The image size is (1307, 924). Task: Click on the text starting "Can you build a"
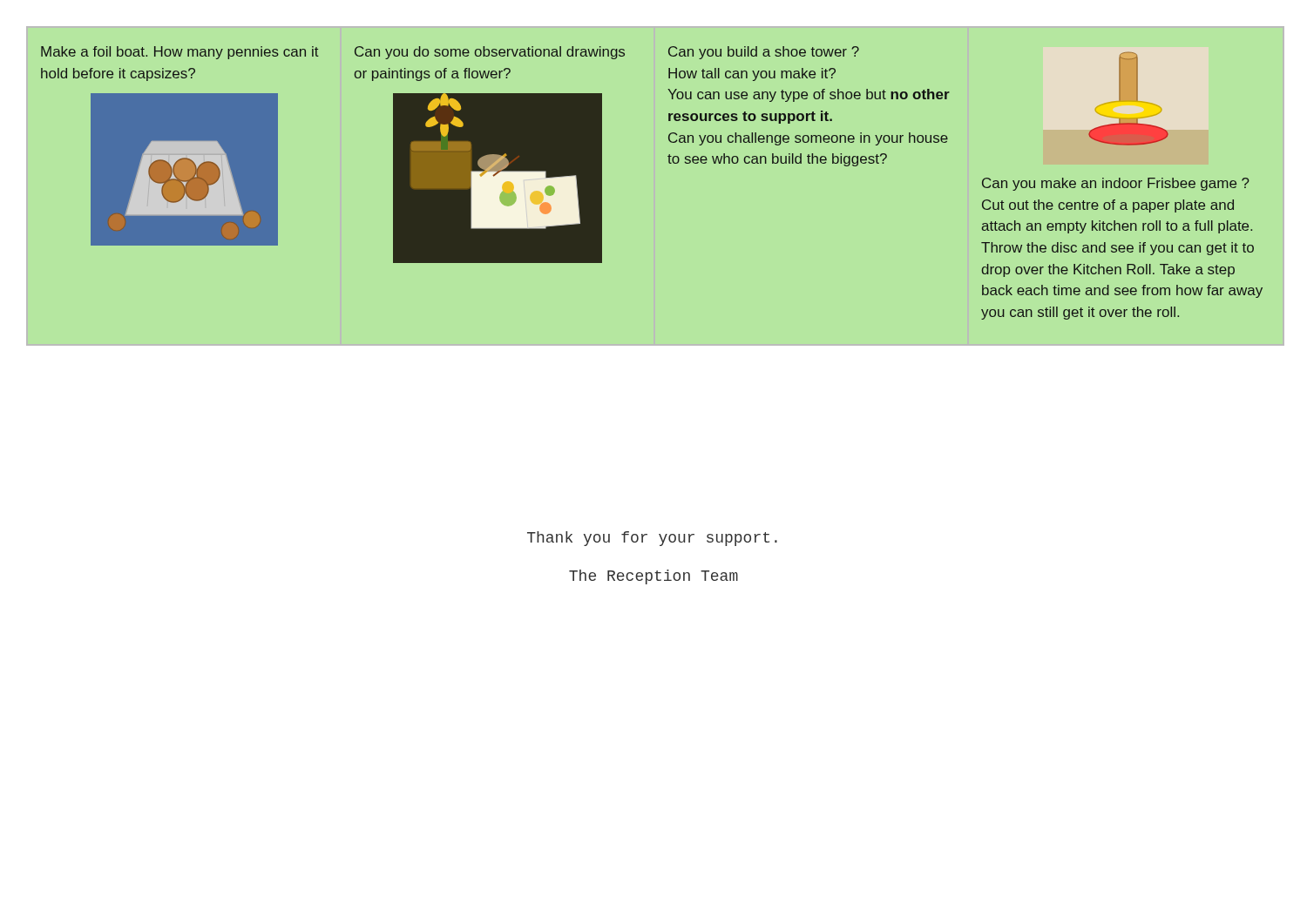[x=811, y=106]
